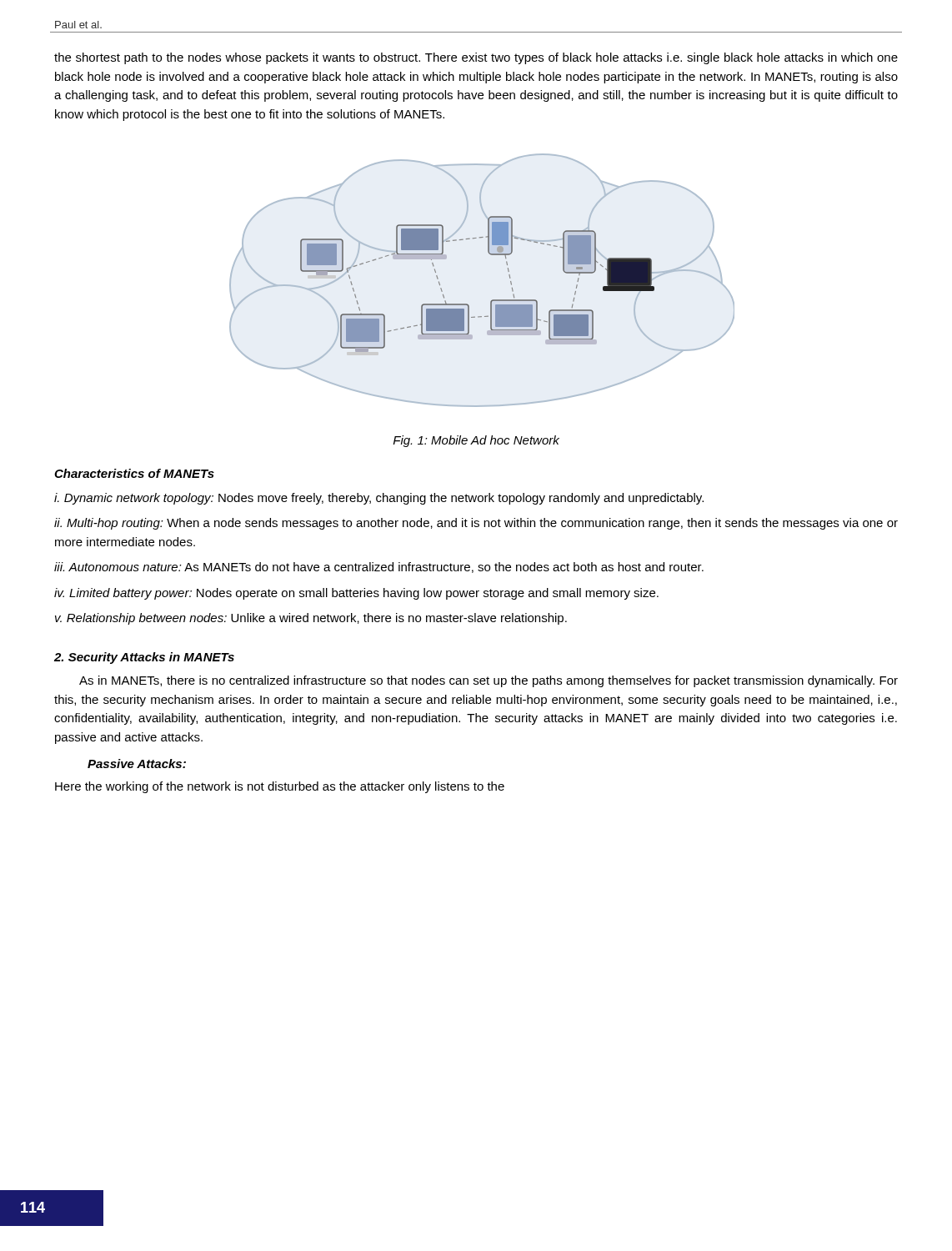Click on the illustration
952x1251 pixels.
tap(476, 284)
